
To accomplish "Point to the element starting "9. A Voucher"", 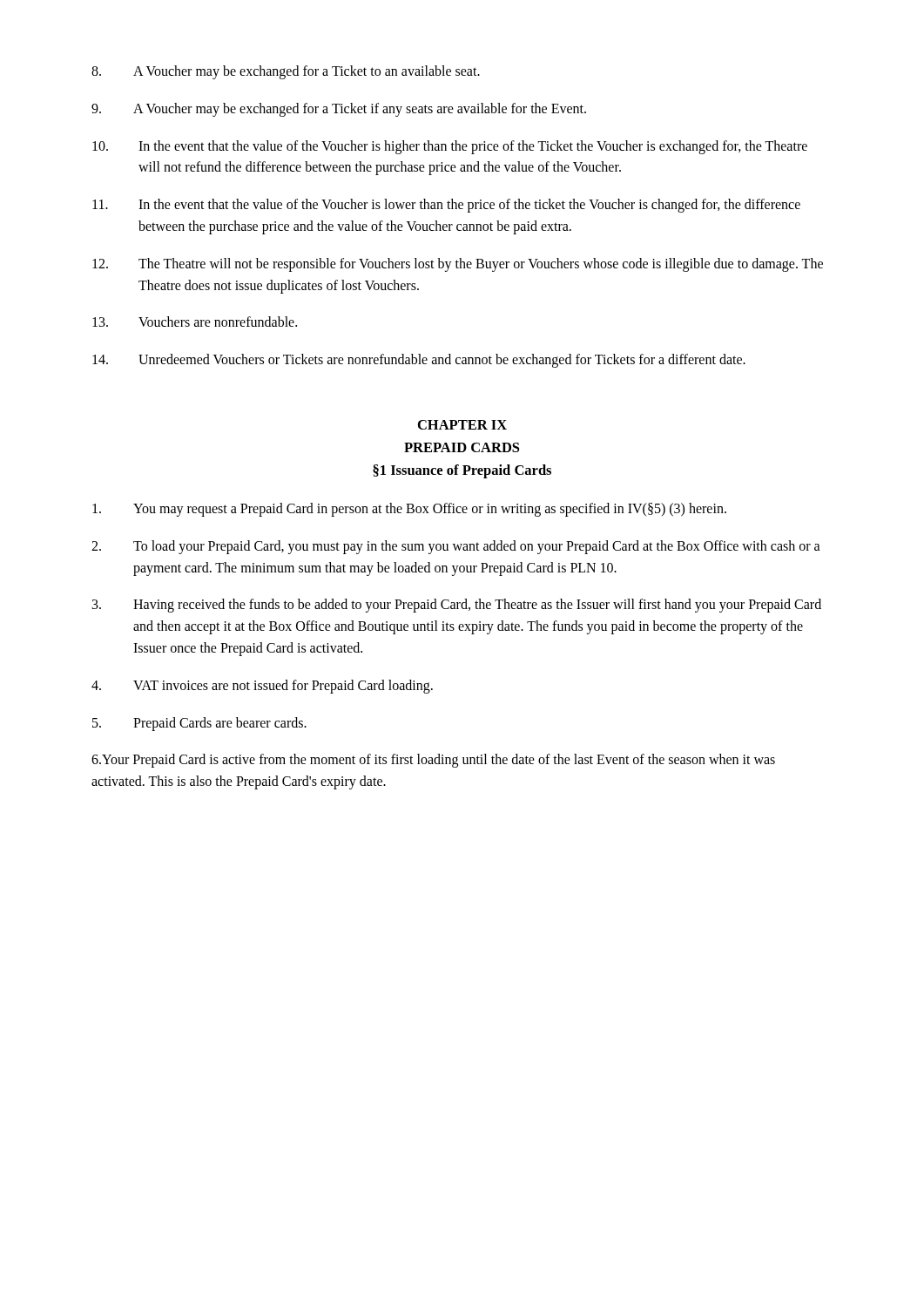I will coord(462,109).
